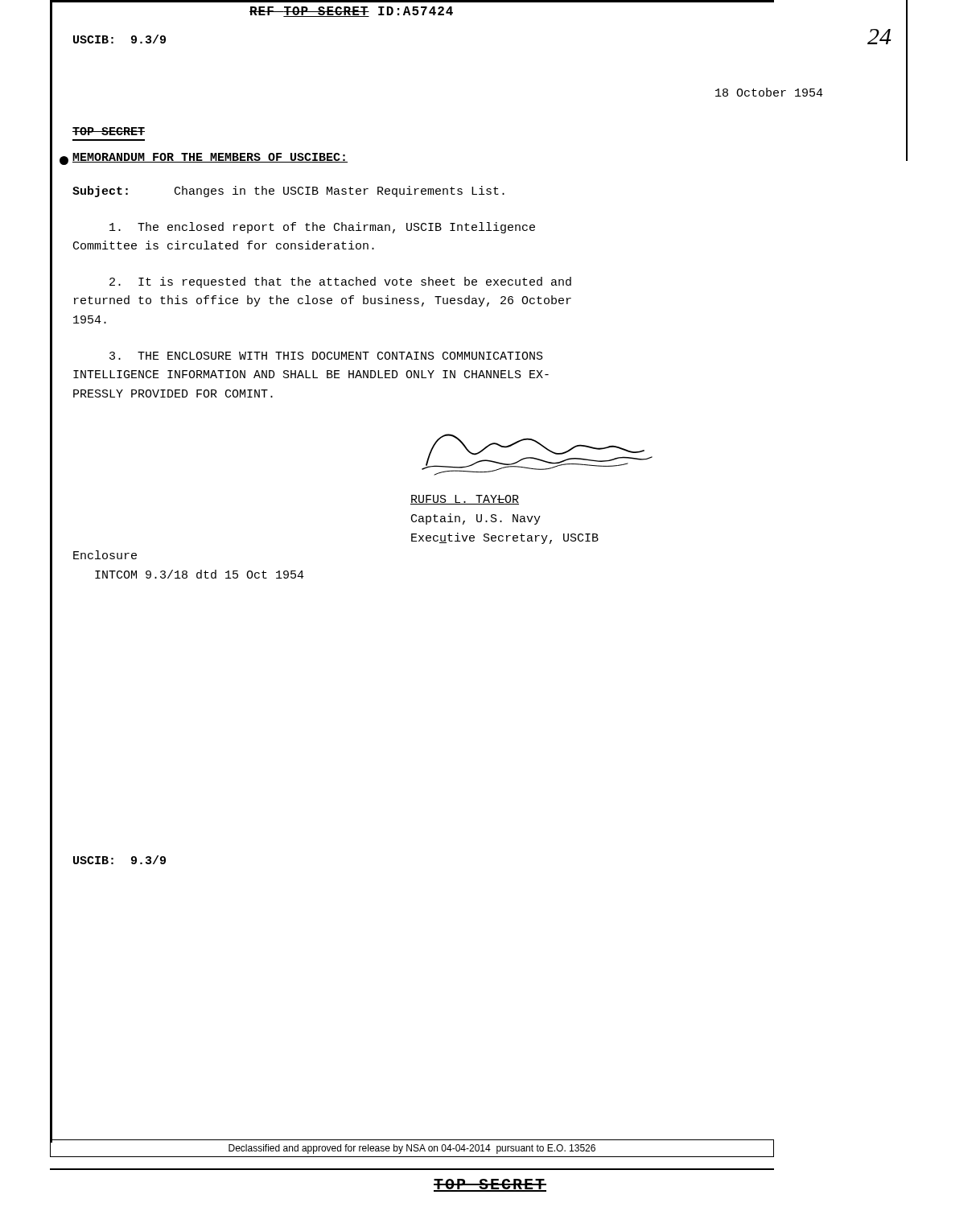Navigate to the text starting "Declassified and approved for release by"
The image size is (980, 1207).
412,1148
